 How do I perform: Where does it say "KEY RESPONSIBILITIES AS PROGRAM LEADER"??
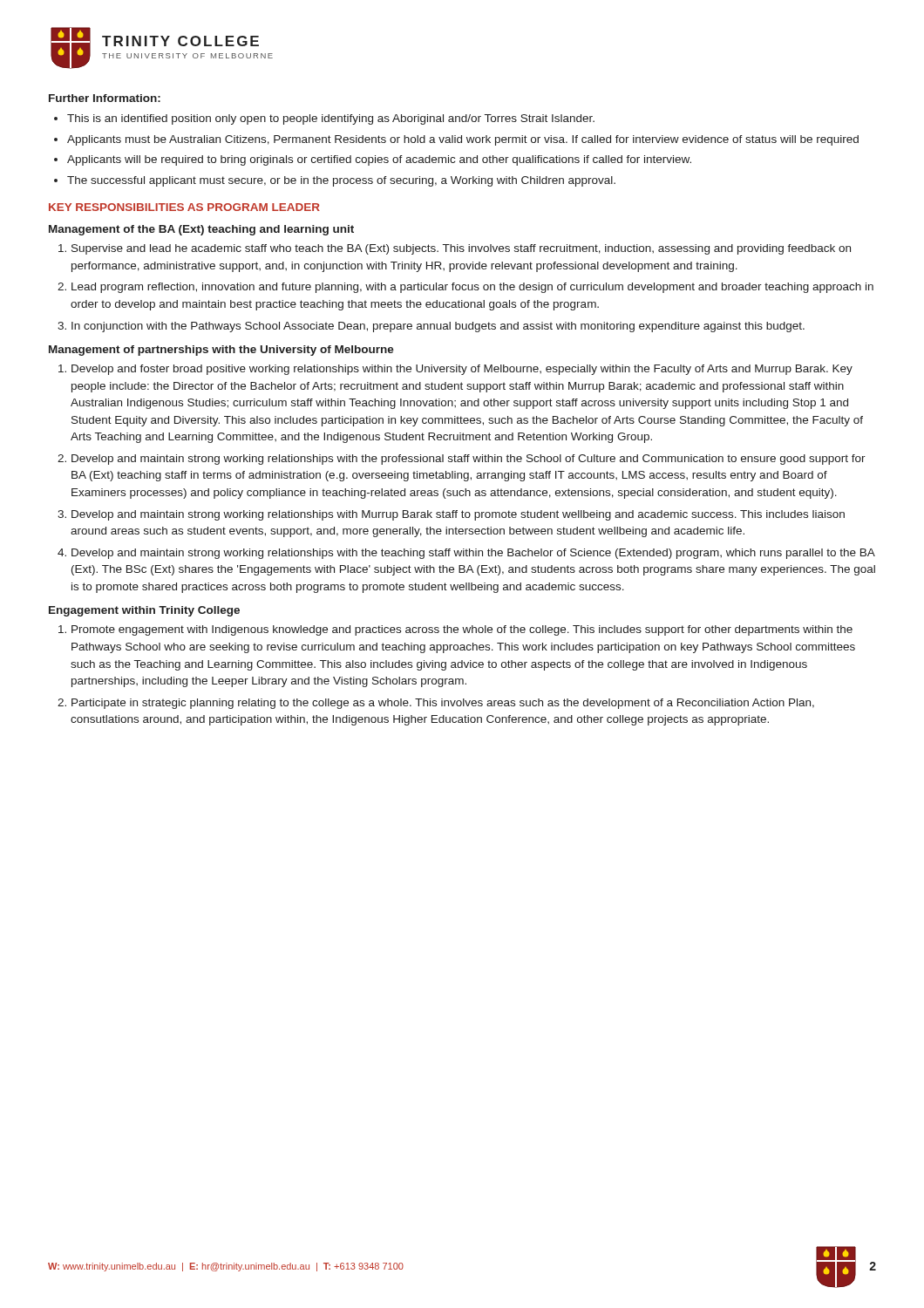tap(184, 207)
